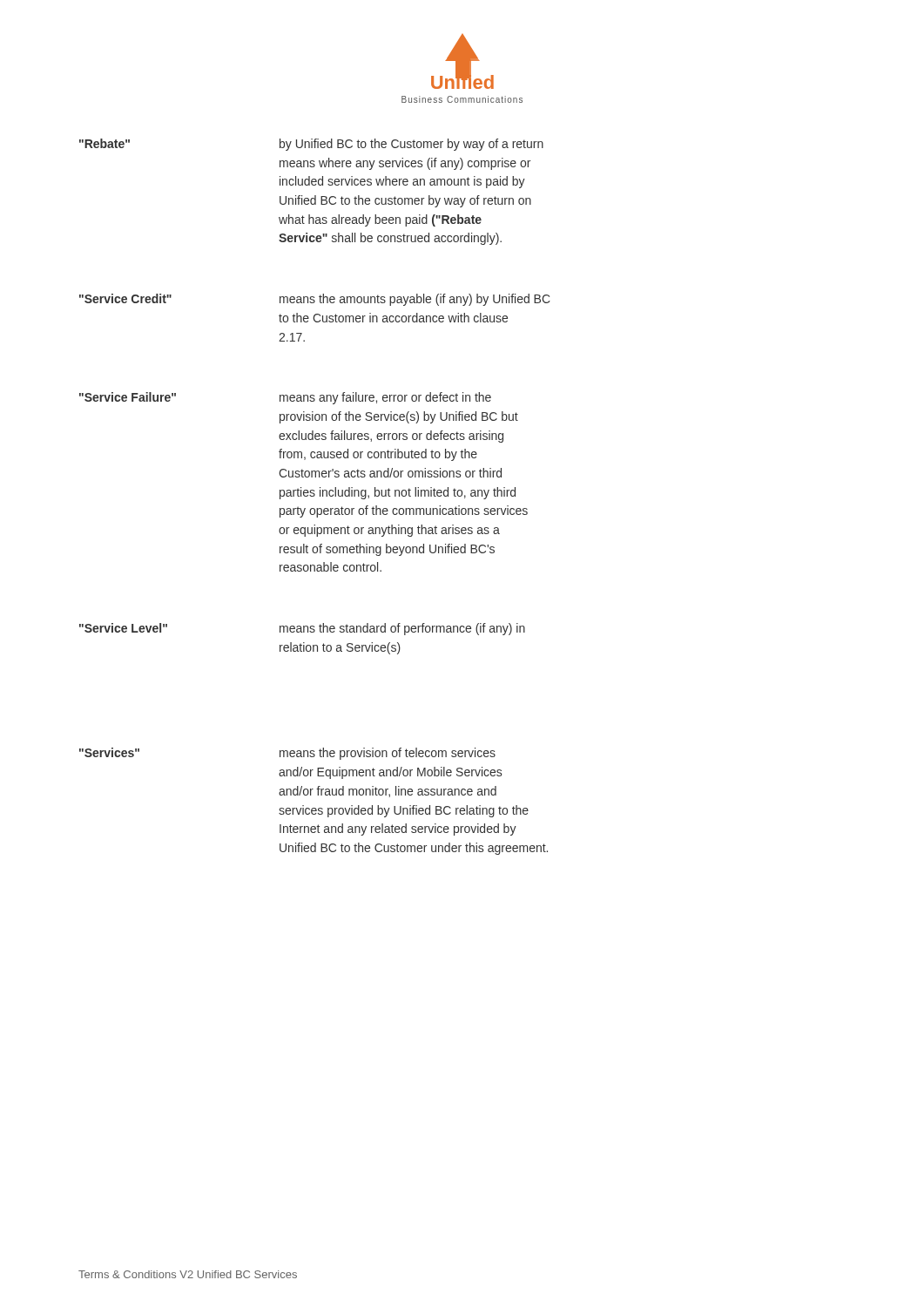Find the block on this page that starts ""Rebate" by Unified"

(462, 192)
